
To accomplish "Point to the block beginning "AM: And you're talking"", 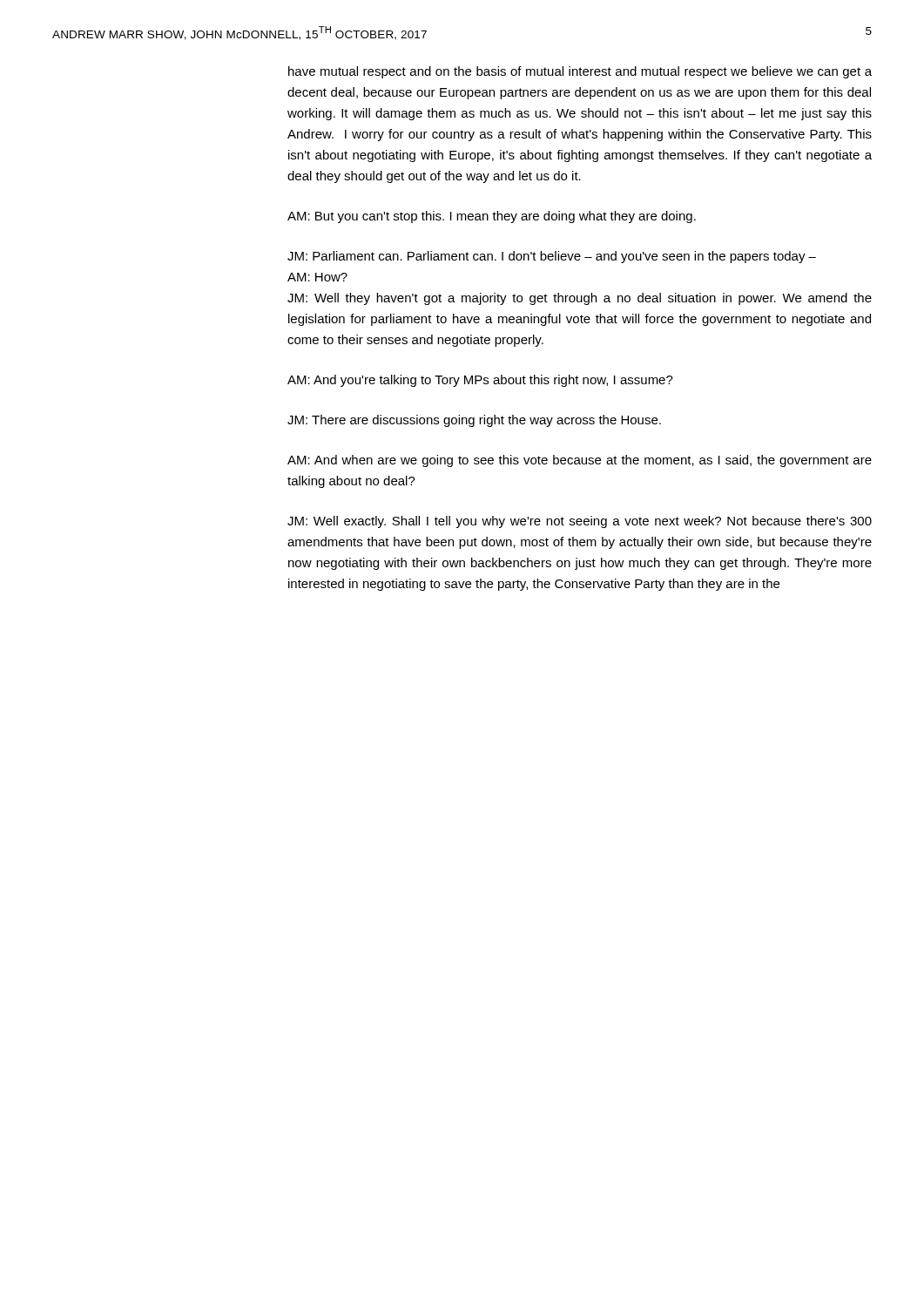I will pos(480,379).
